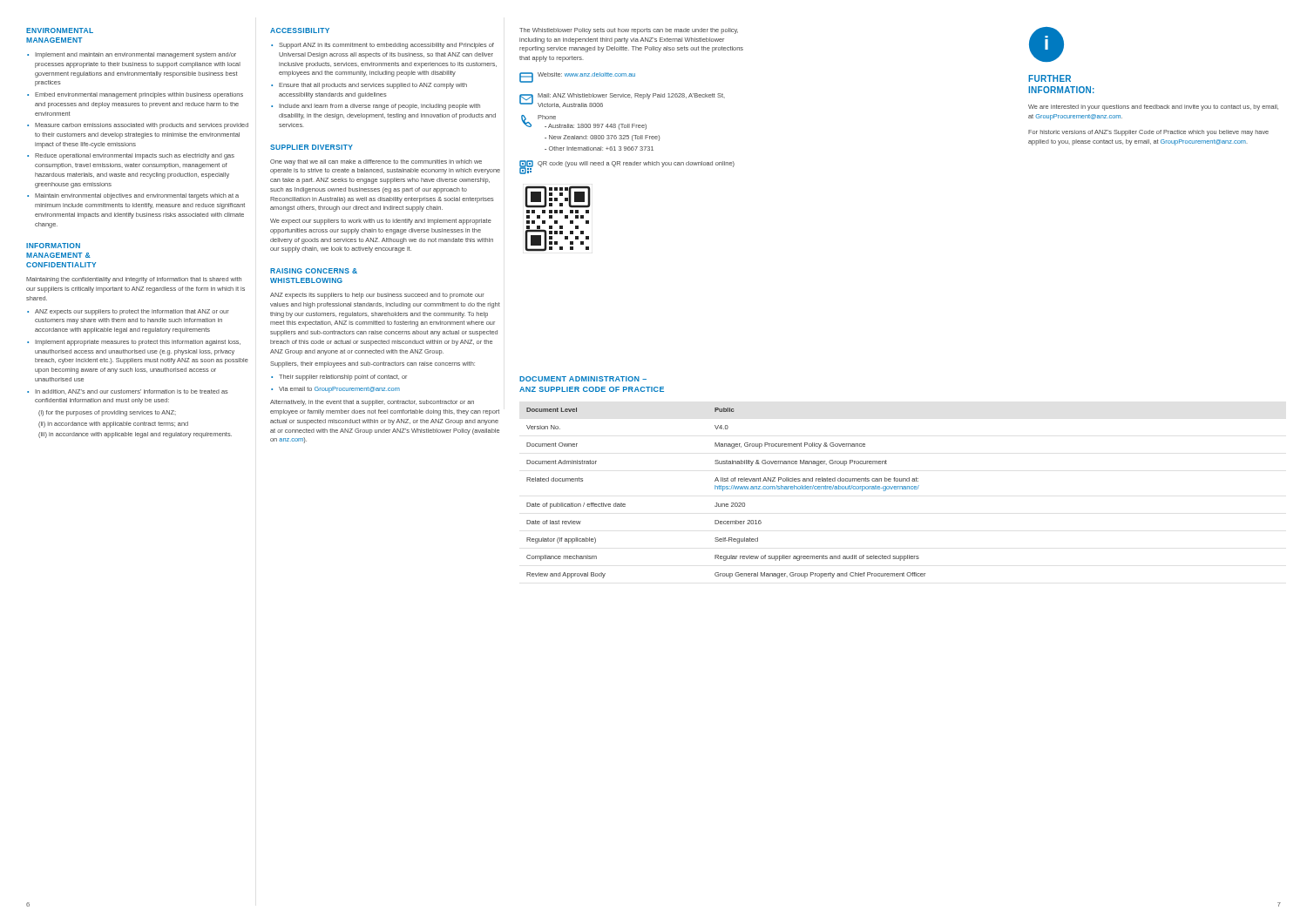1307x924 pixels.
Task: Find the text block starting "Phone - Australia:"
Action: click(590, 134)
